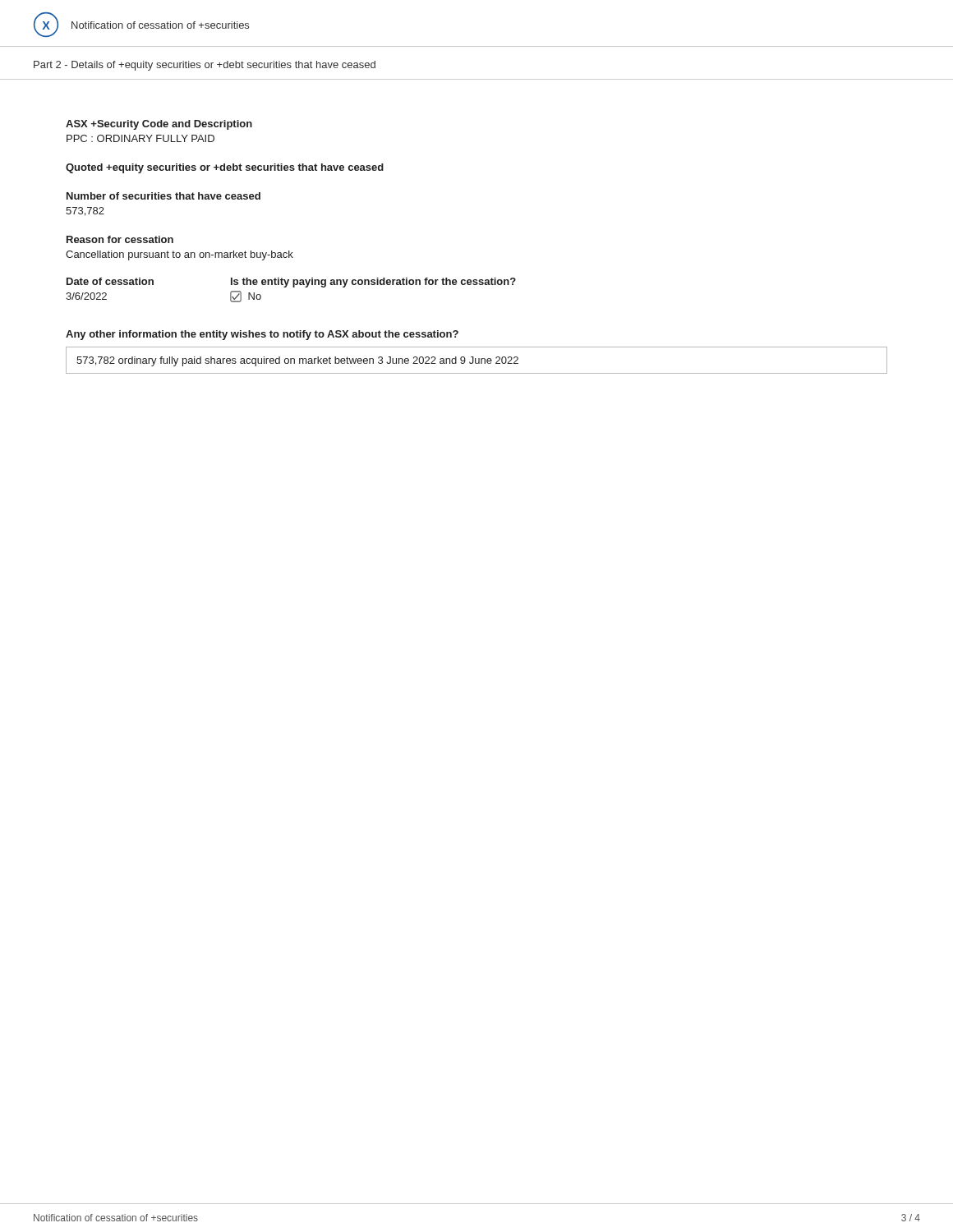Click on the text that reads "Date of cessation"
The height and width of the screenshot is (1232, 953).
[110, 281]
